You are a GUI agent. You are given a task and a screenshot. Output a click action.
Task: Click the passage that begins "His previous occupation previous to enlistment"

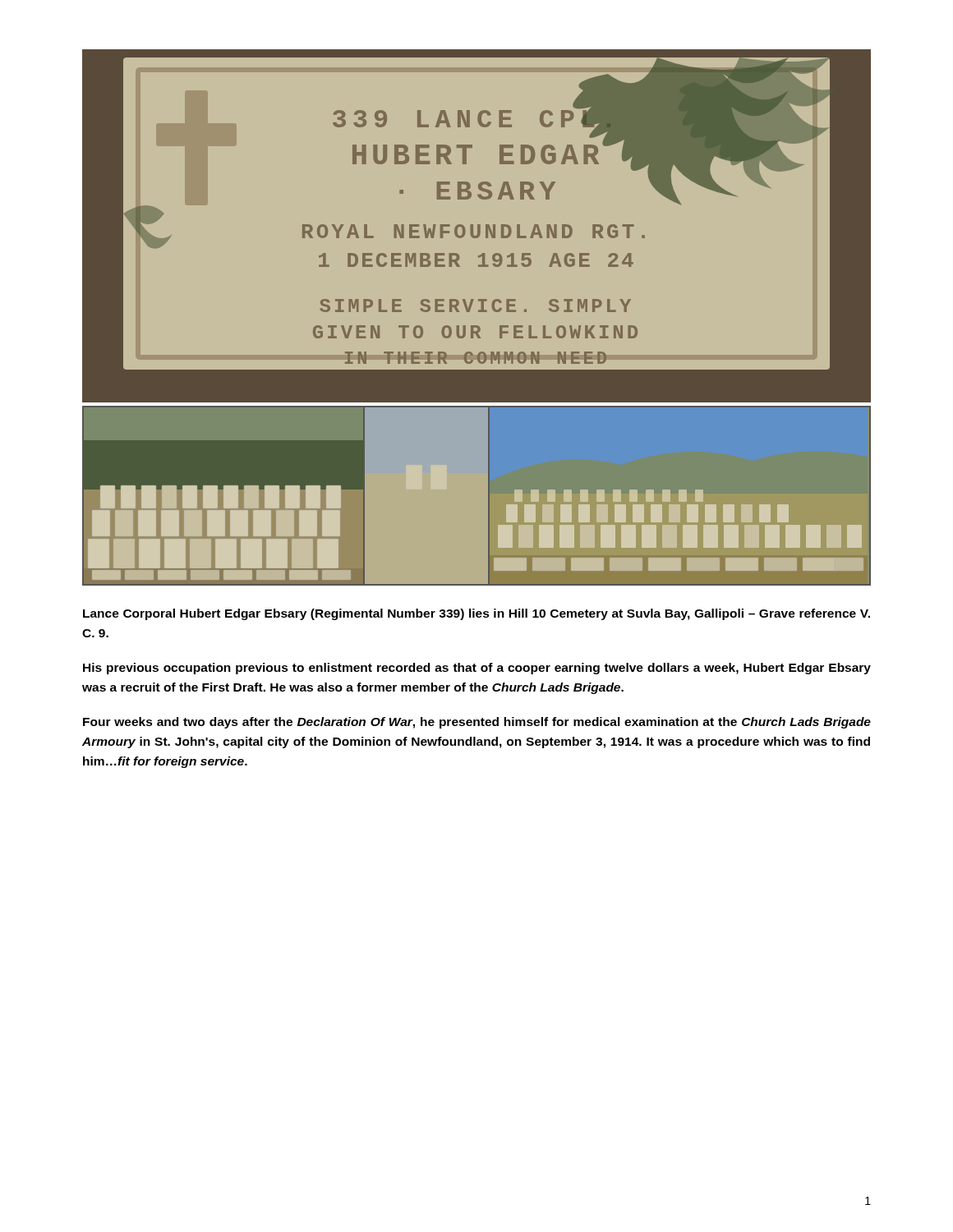[476, 677]
